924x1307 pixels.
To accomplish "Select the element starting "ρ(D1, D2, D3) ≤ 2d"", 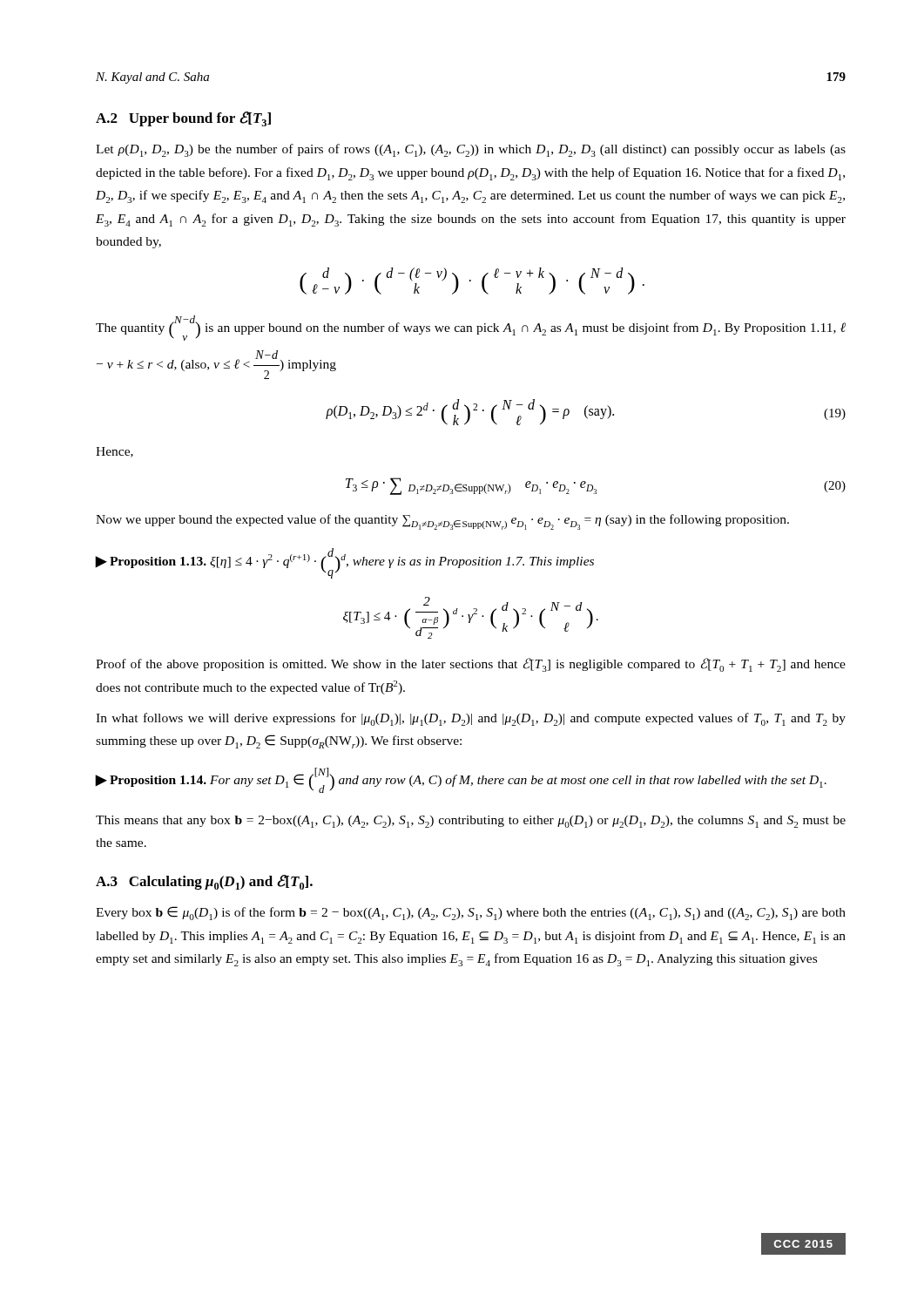I will tap(586, 412).
